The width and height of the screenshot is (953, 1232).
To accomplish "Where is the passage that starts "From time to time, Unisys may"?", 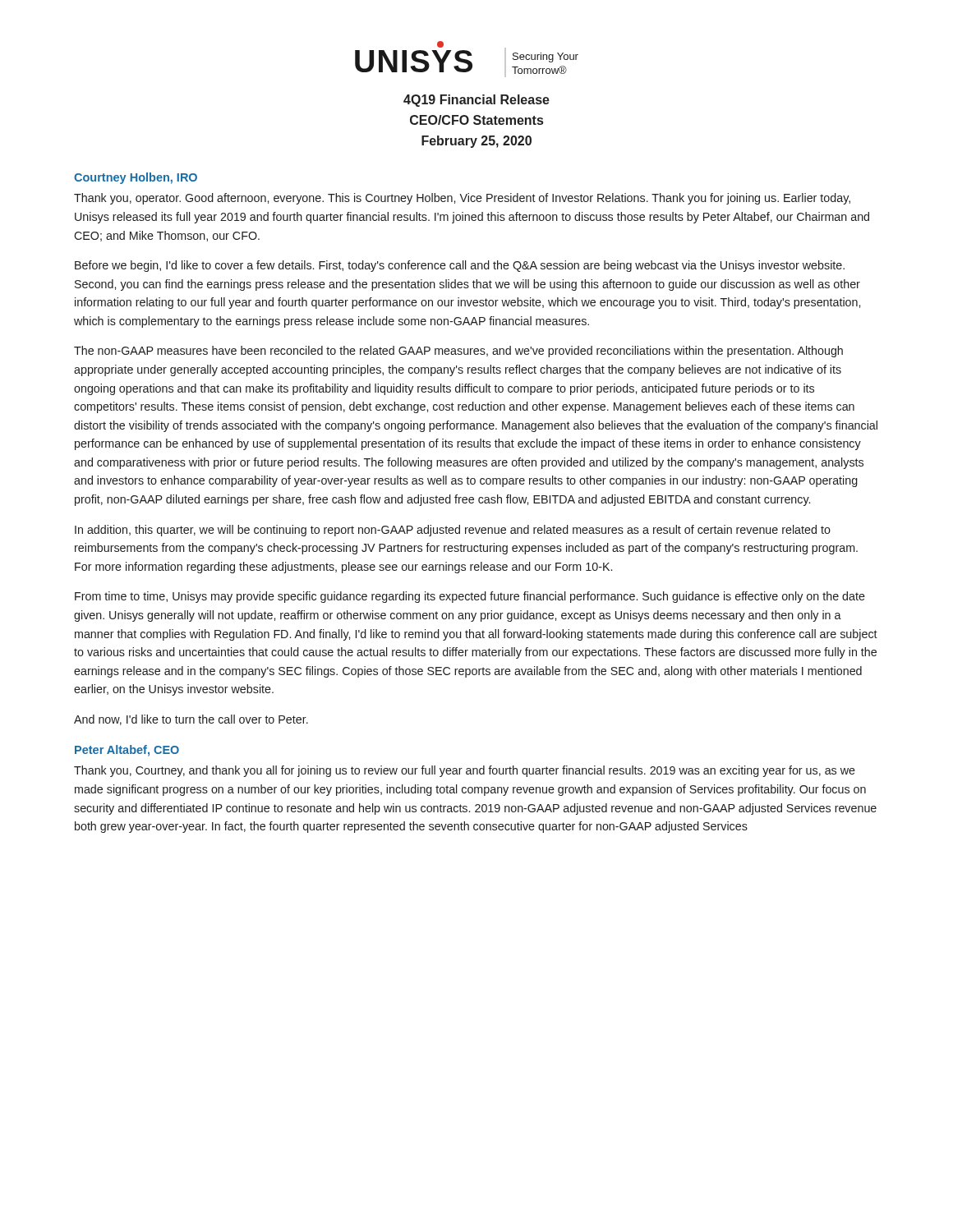I will click(476, 643).
